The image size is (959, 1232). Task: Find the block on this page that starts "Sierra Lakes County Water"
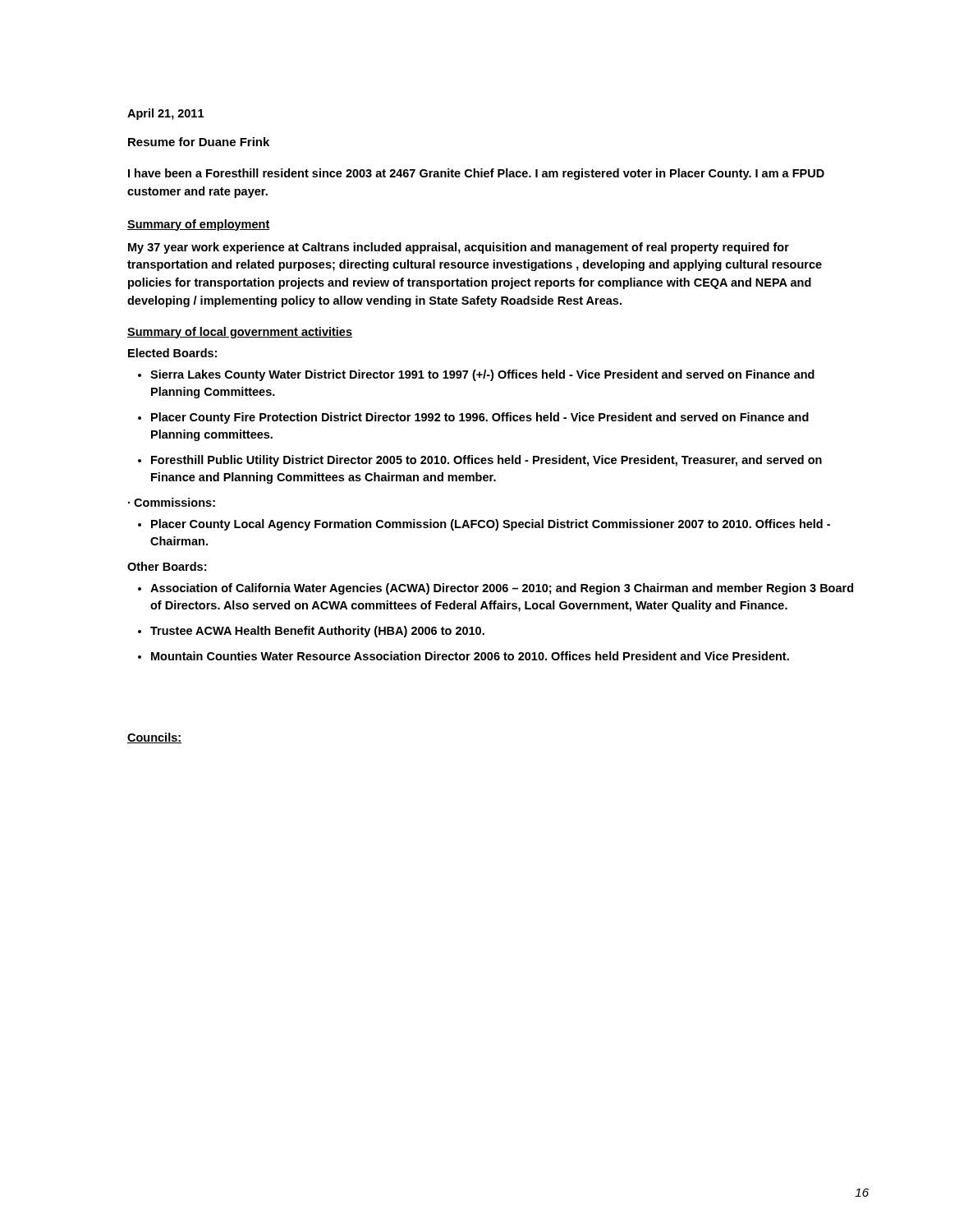[x=483, y=383]
